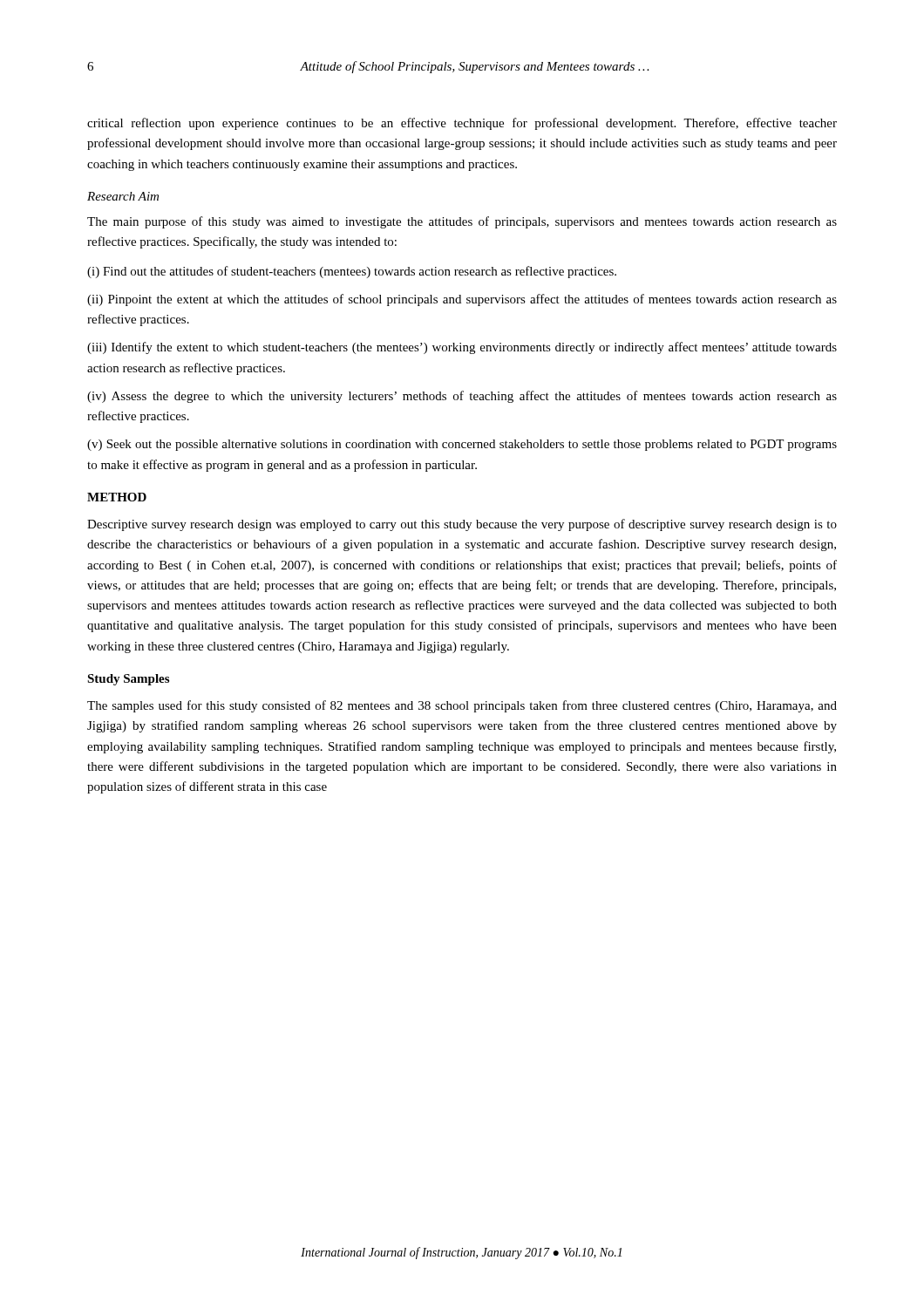Click on the element starting "The samples used for this"

tap(462, 747)
